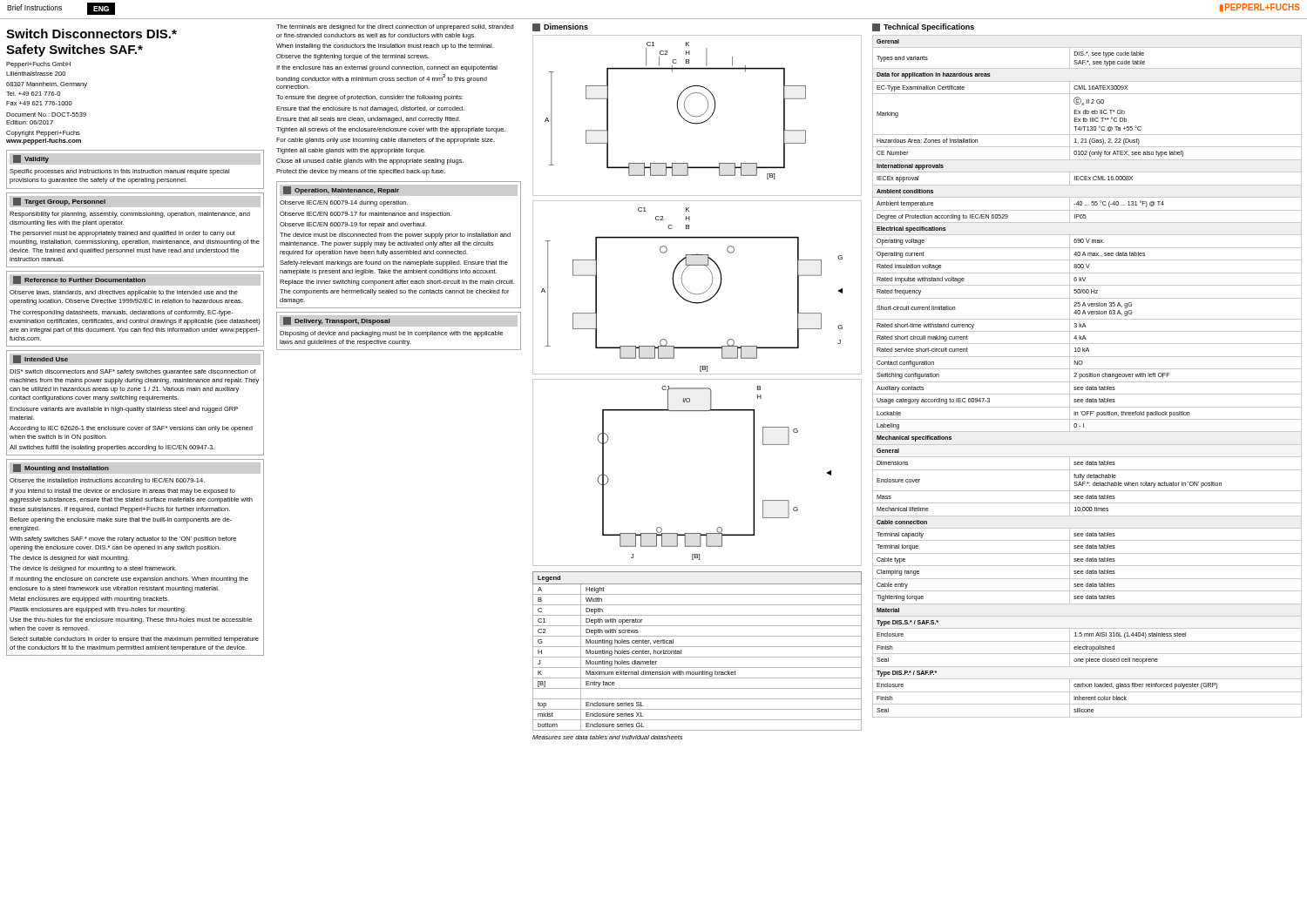This screenshot has height=924, width=1307.
Task: Point to the passage starting "All switches fulfill"
Action: [x=112, y=447]
